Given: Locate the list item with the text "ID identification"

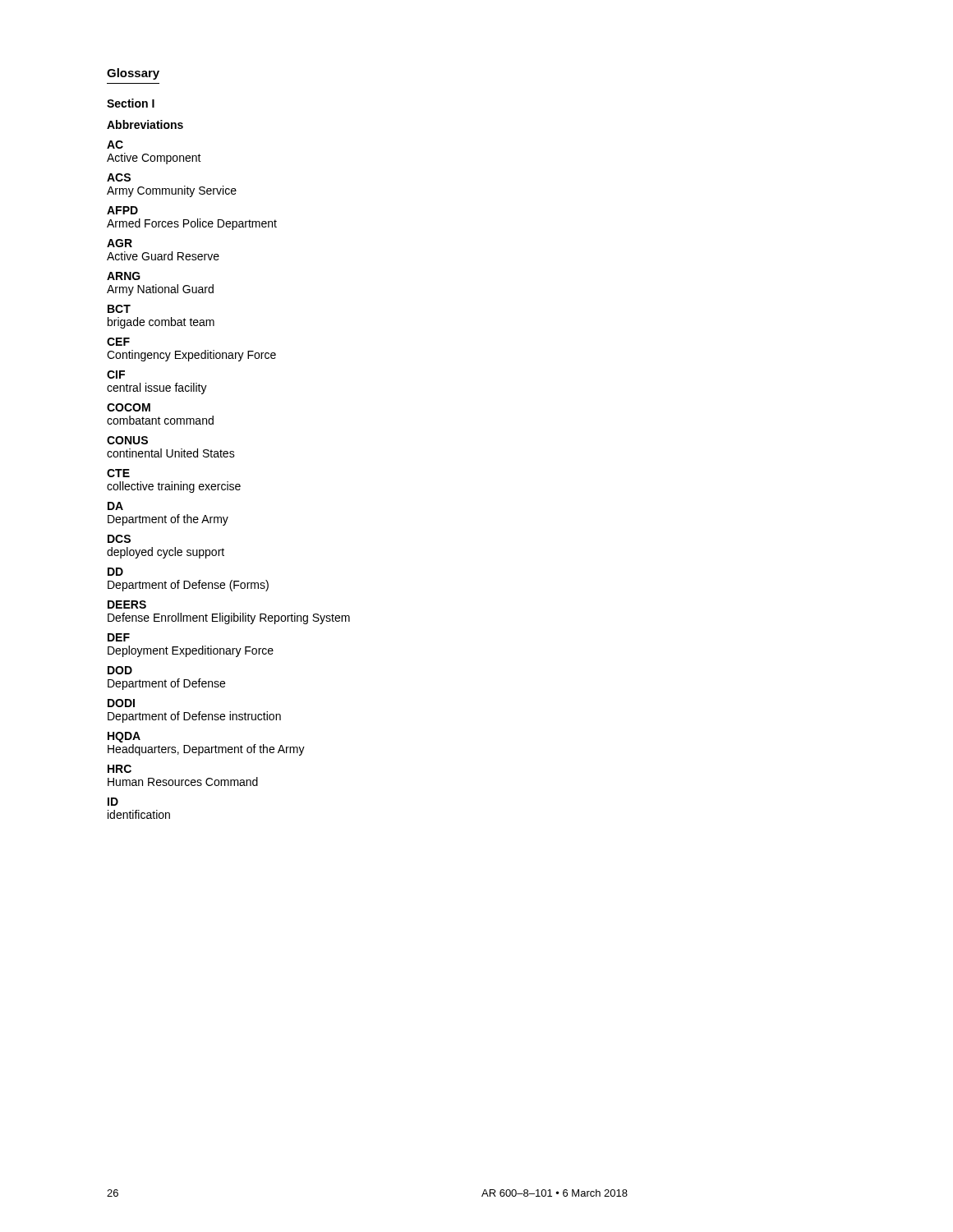Looking at the screenshot, I should [x=113, y=802].
